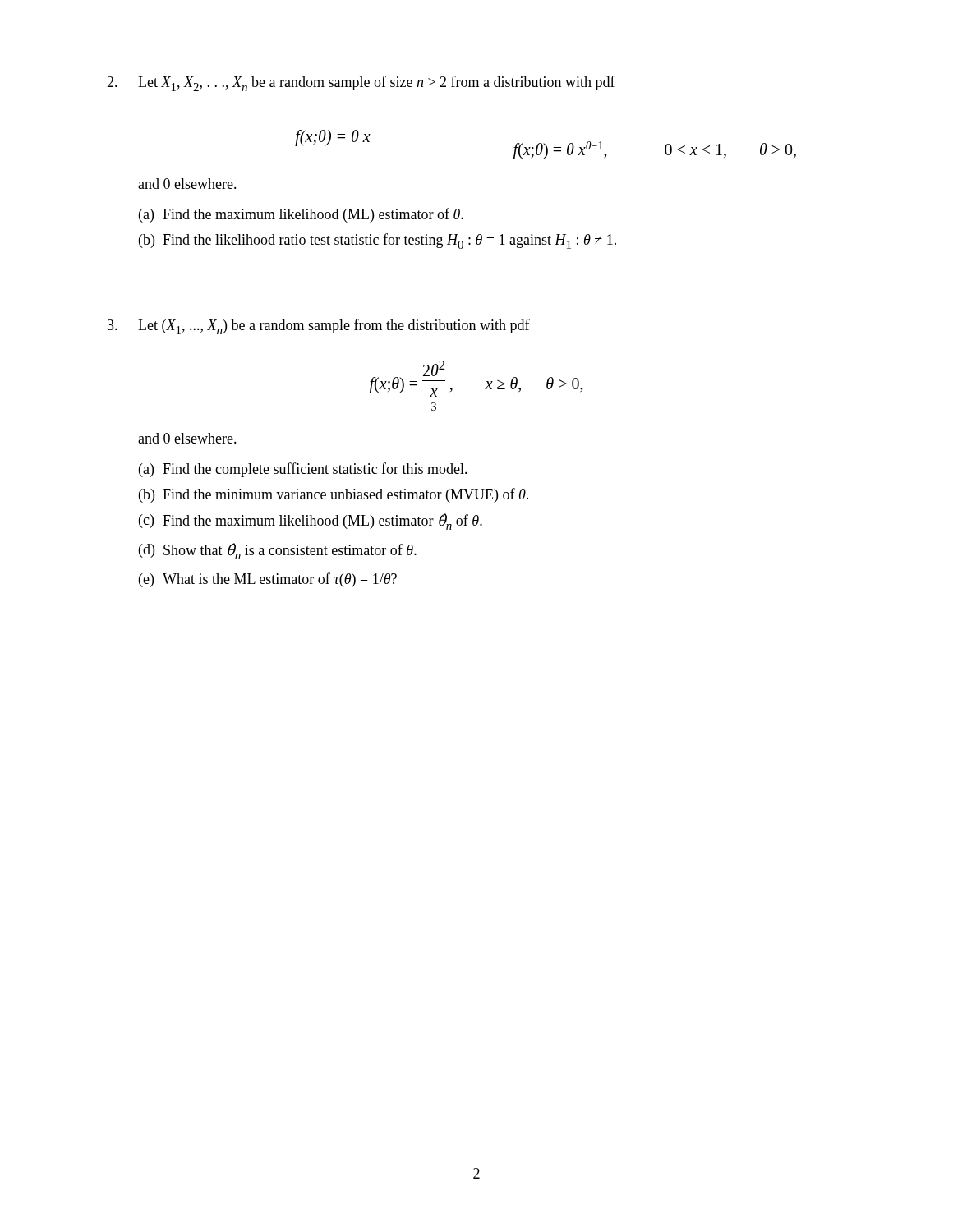The image size is (953, 1232).
Task: Locate the list item with the text "(c) Find the maximum likelihood (ML) estimator"
Action: tap(310, 523)
